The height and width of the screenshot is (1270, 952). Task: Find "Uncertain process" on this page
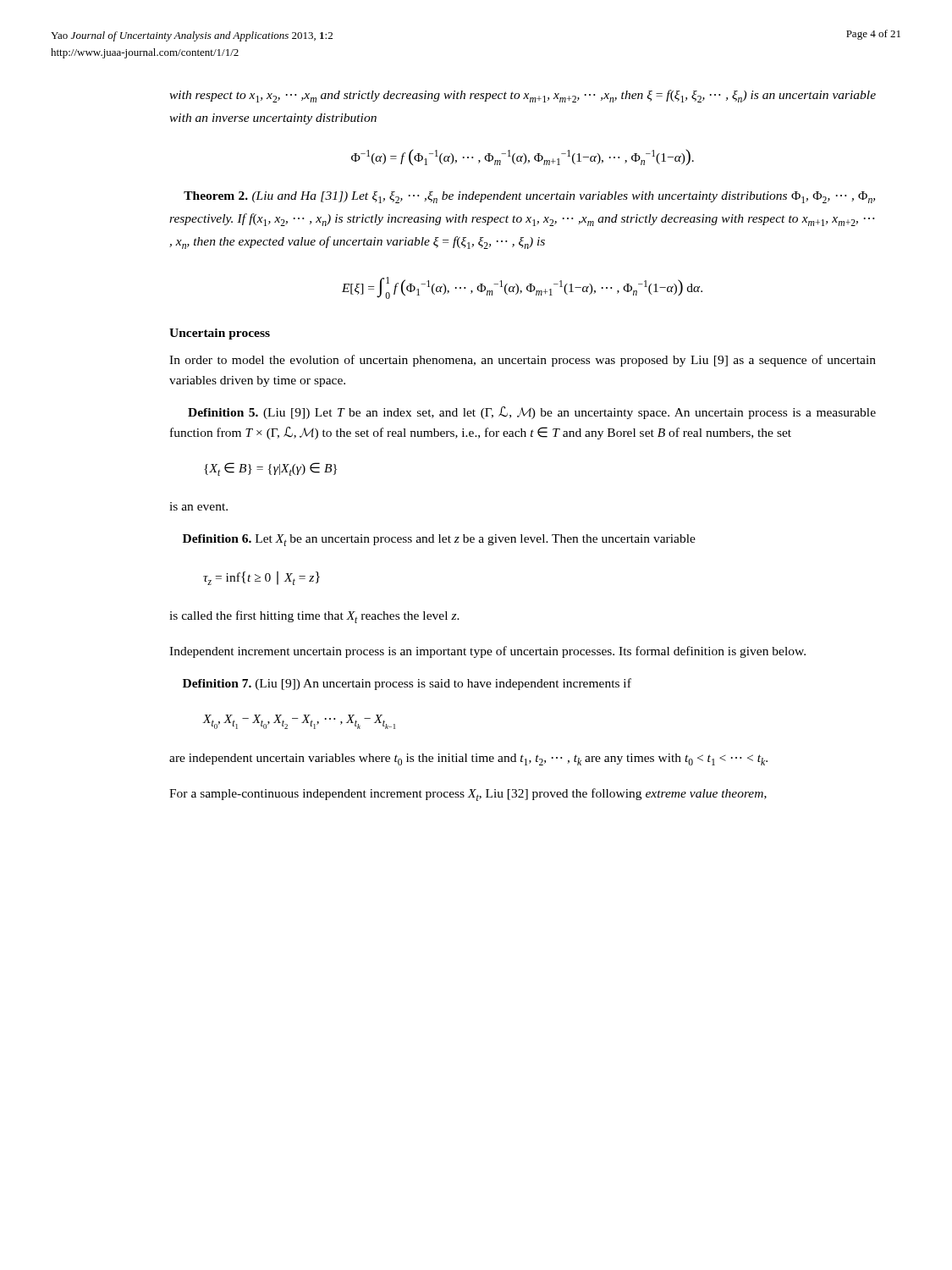point(220,332)
